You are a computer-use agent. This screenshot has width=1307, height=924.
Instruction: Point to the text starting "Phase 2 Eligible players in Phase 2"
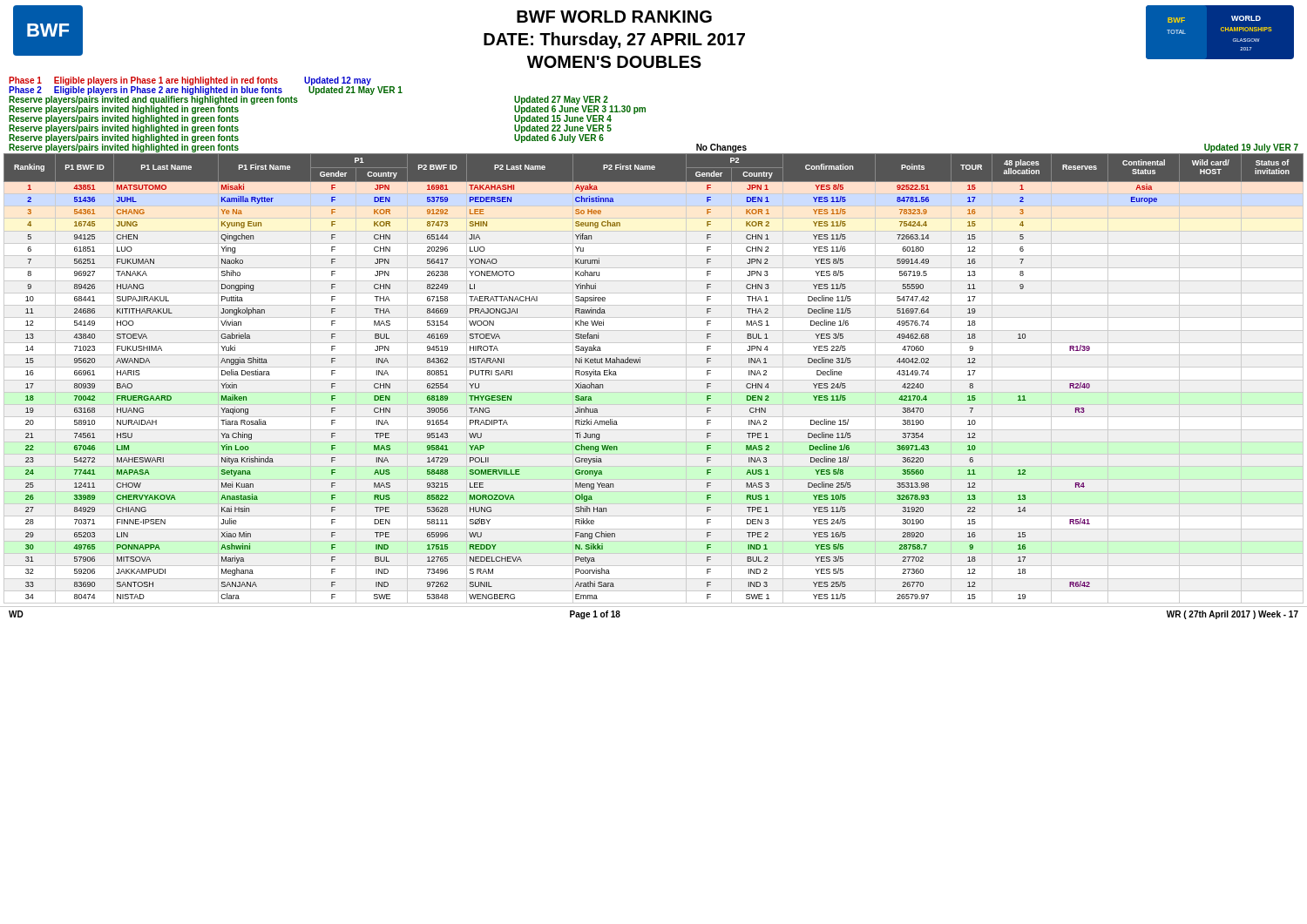pos(146,90)
